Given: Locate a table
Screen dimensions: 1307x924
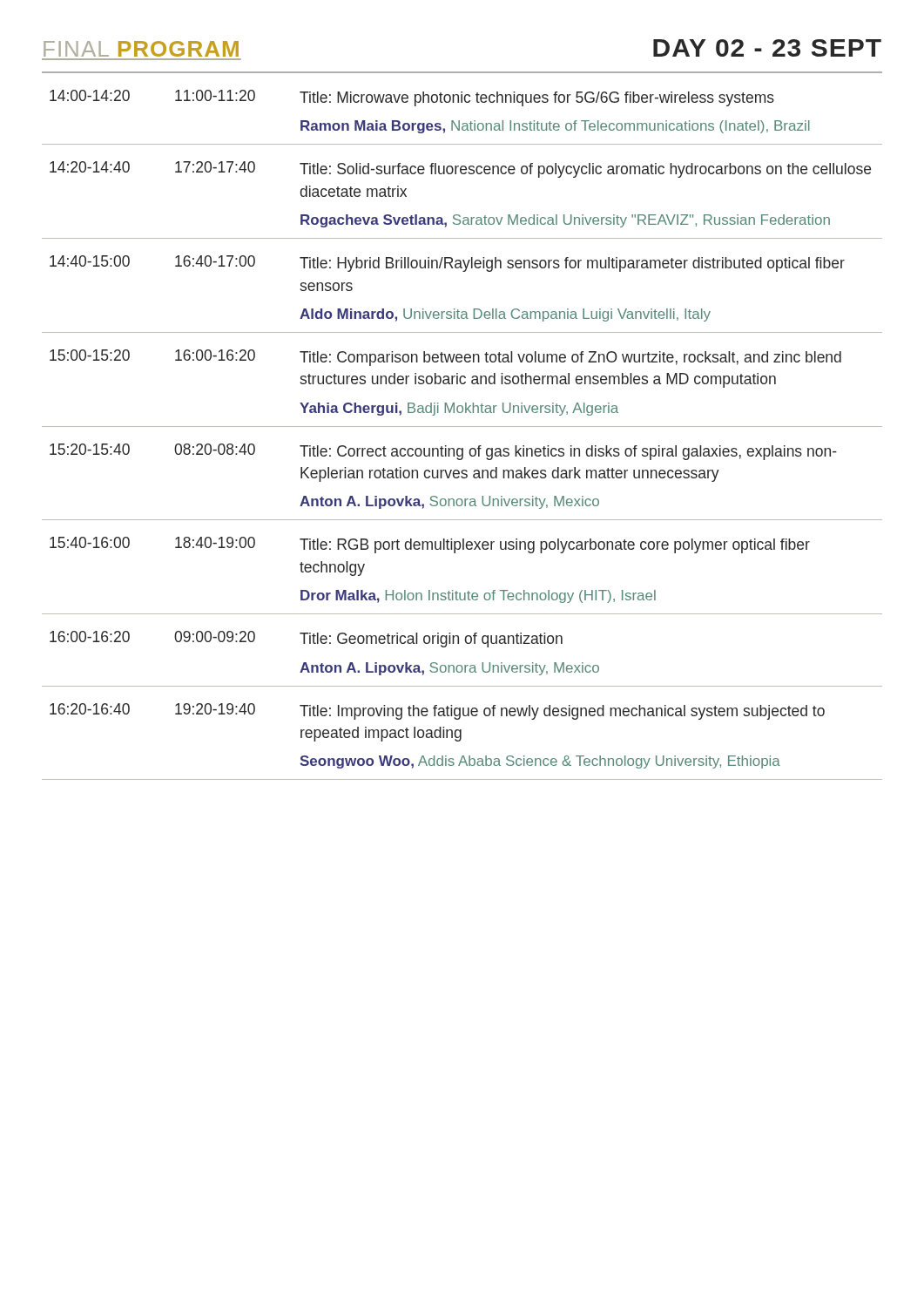Looking at the screenshot, I should 462,427.
